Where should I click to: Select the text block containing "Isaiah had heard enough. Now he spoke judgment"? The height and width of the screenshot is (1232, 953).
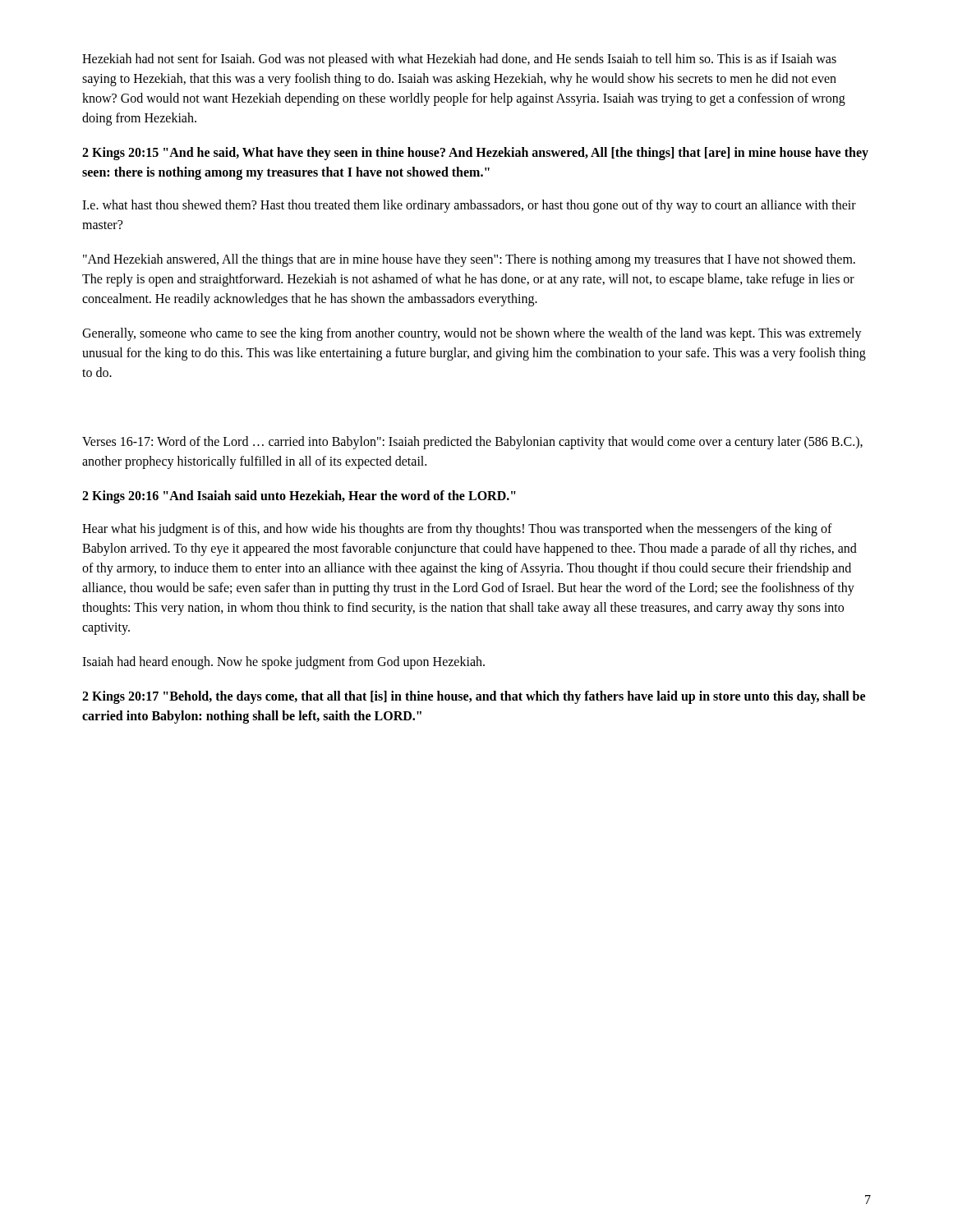(x=284, y=662)
